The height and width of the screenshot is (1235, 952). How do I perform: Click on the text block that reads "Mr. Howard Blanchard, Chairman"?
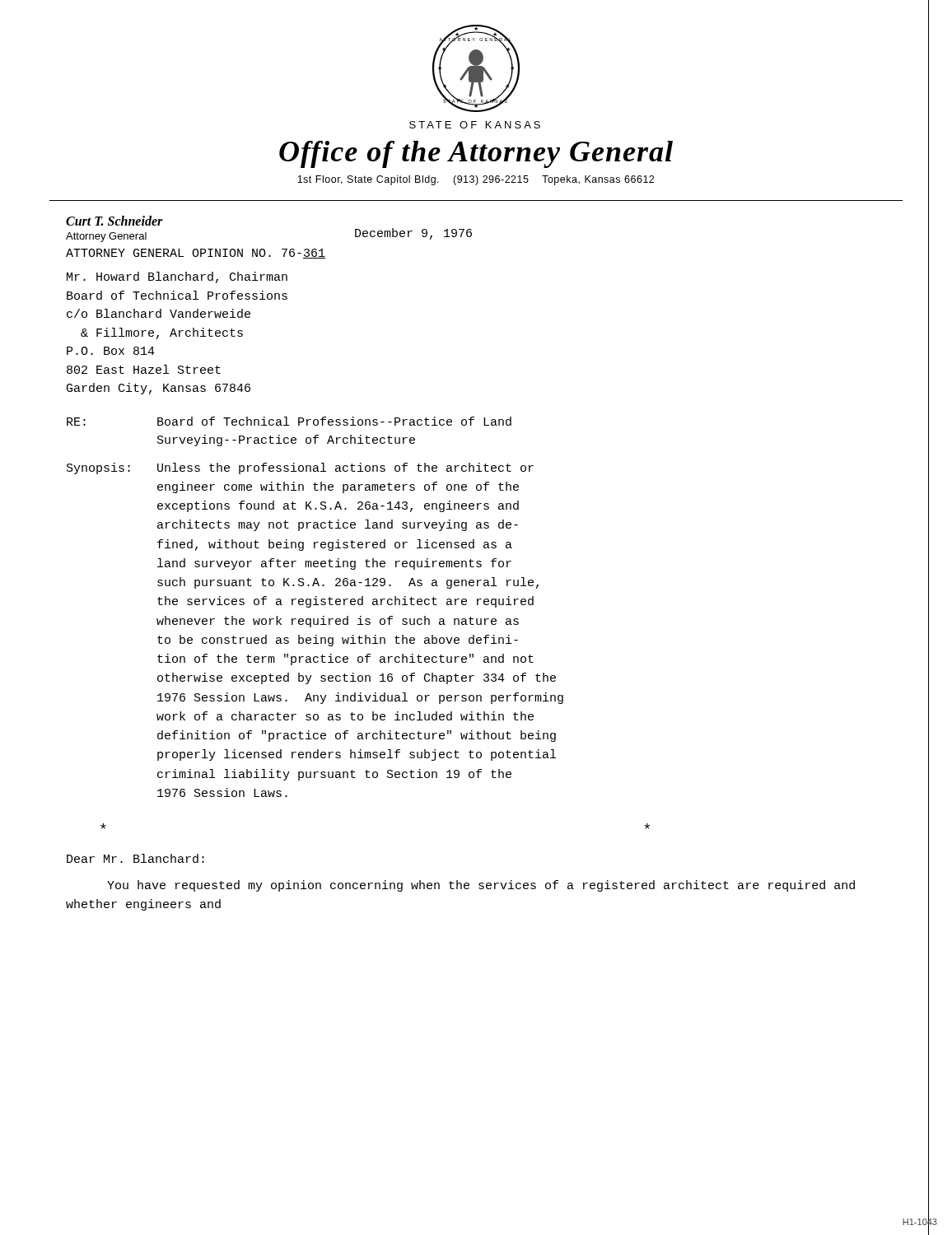pyautogui.click(x=177, y=333)
